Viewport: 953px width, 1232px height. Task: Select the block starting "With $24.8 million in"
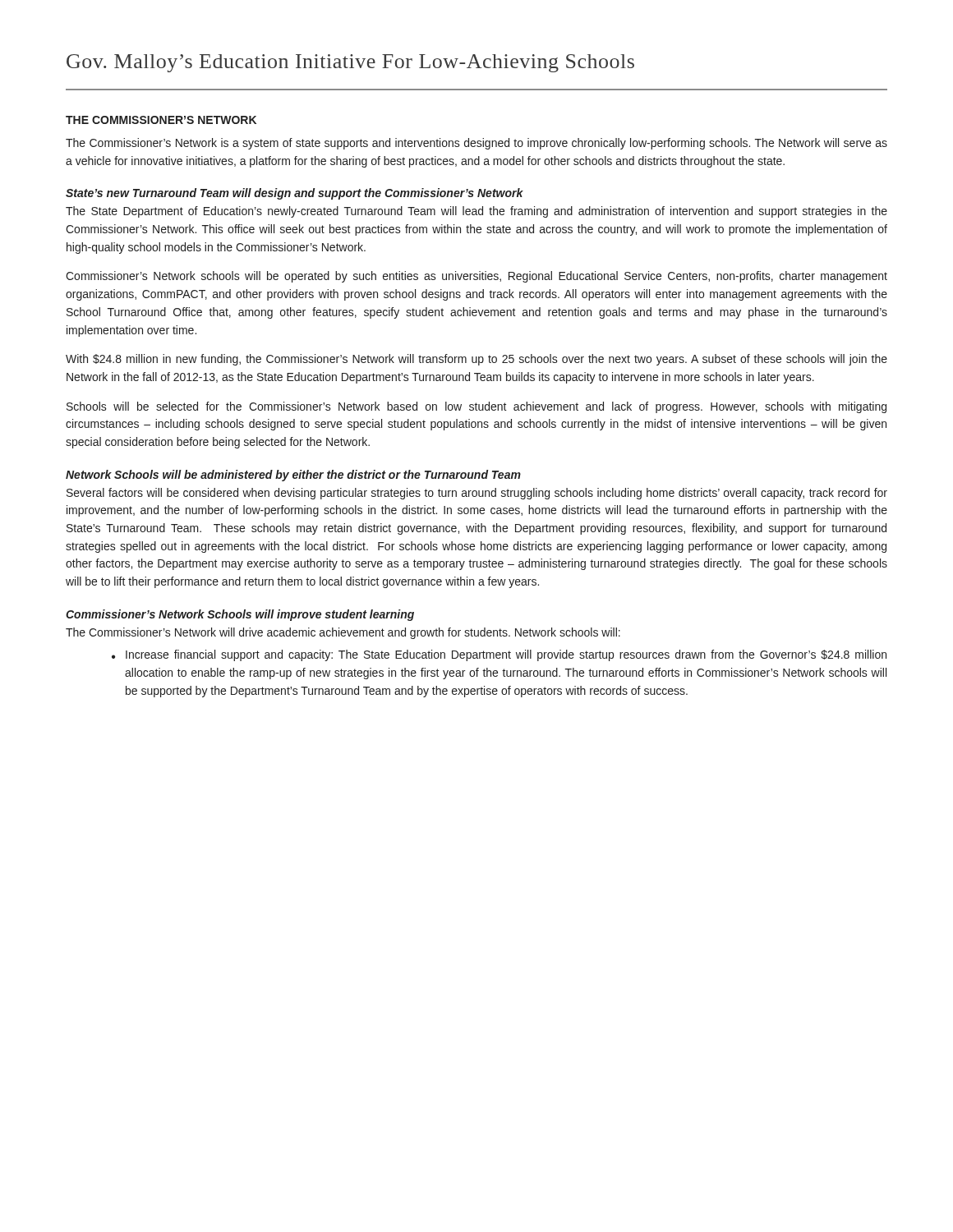(476, 369)
